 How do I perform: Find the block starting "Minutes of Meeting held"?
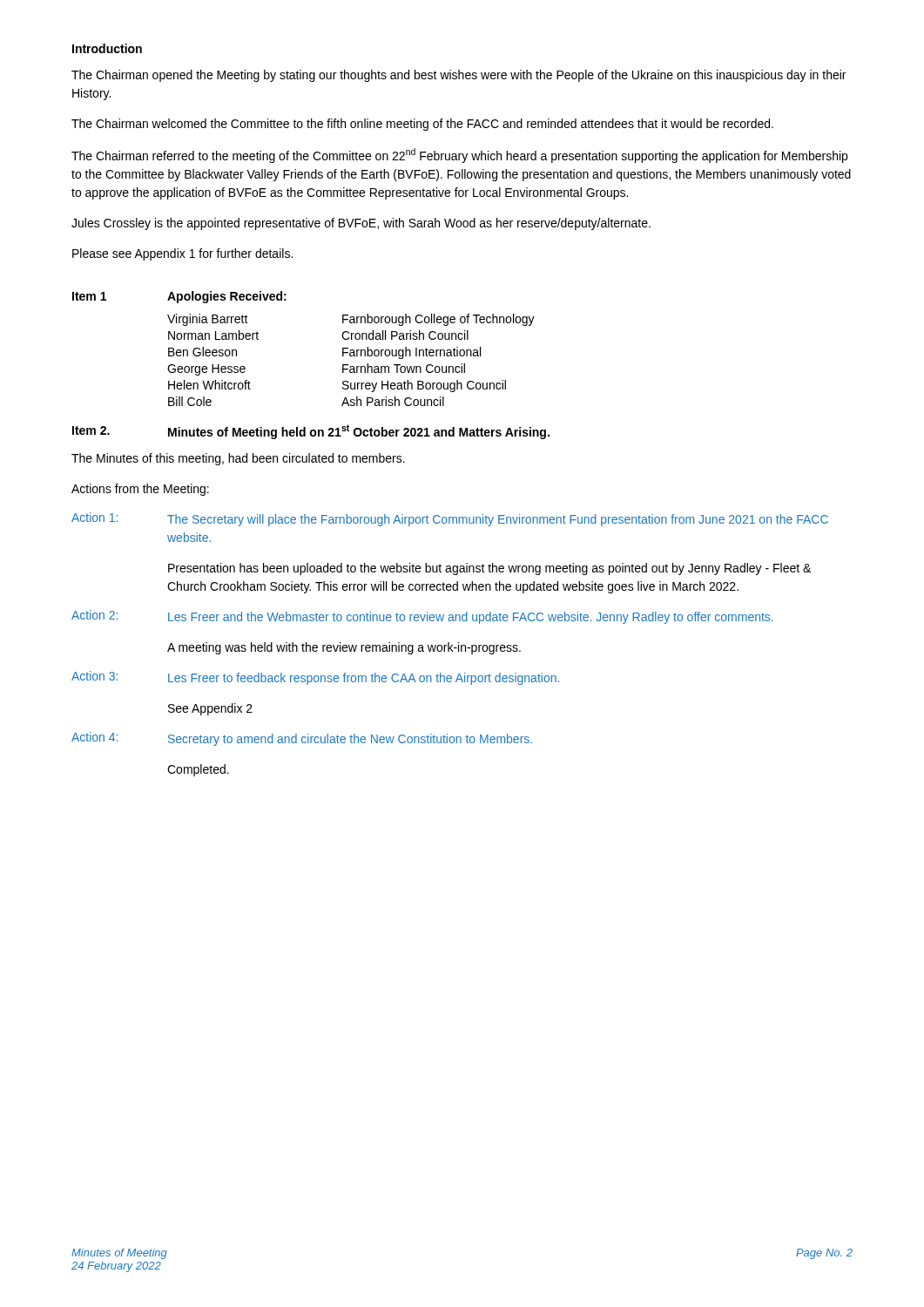coord(359,431)
